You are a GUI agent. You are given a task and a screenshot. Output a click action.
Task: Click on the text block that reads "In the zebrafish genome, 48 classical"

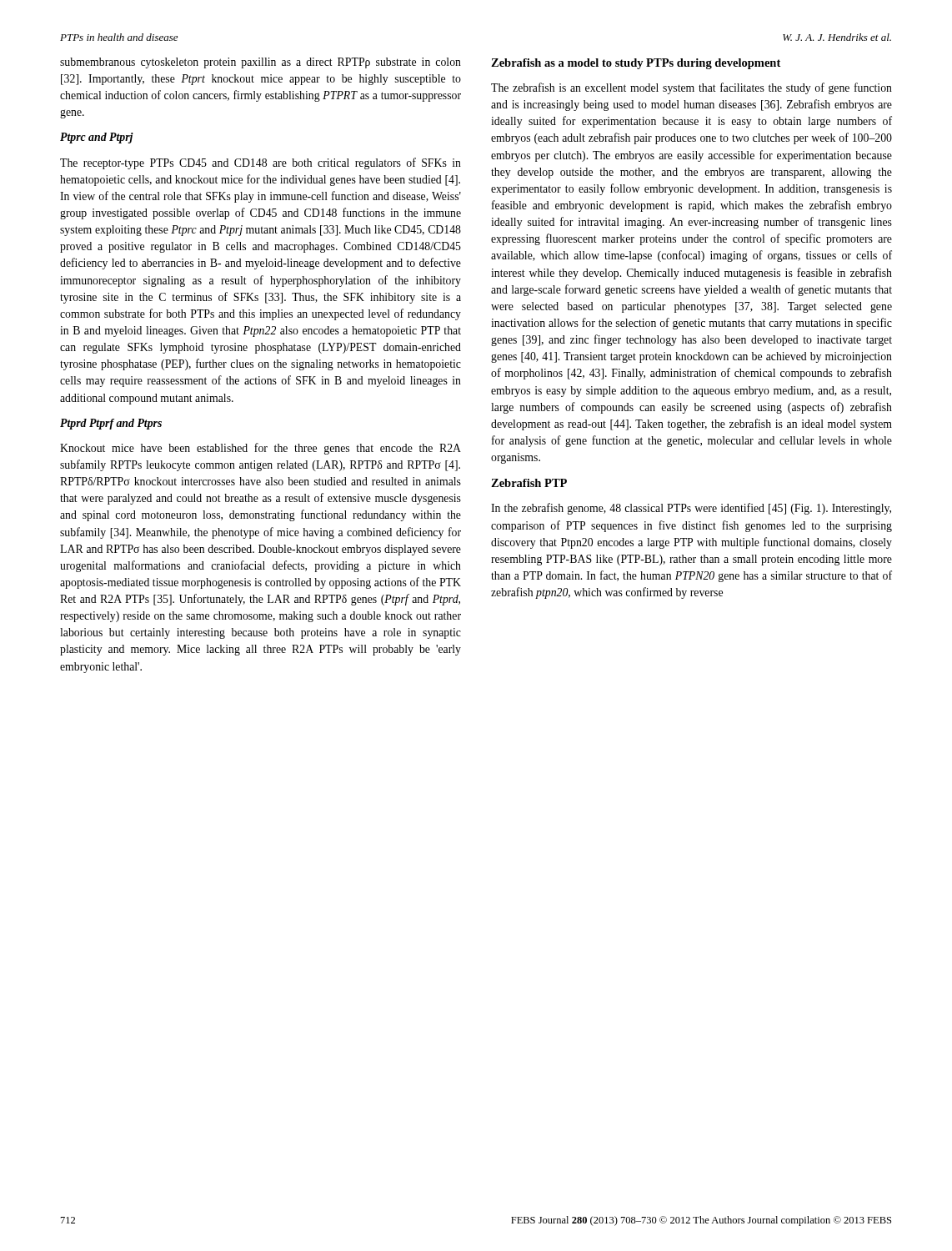coord(692,551)
